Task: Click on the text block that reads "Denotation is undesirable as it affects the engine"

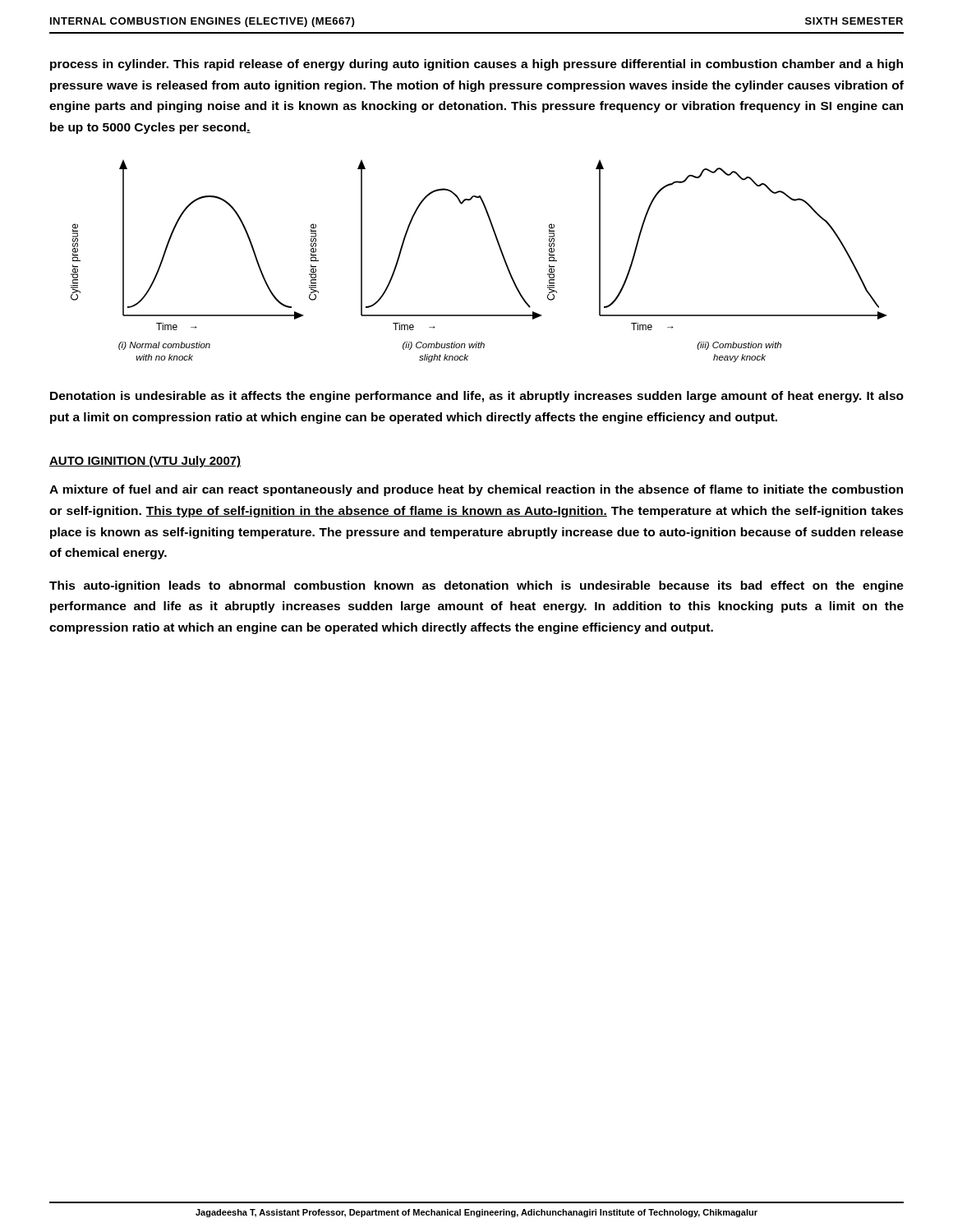Action: click(476, 406)
